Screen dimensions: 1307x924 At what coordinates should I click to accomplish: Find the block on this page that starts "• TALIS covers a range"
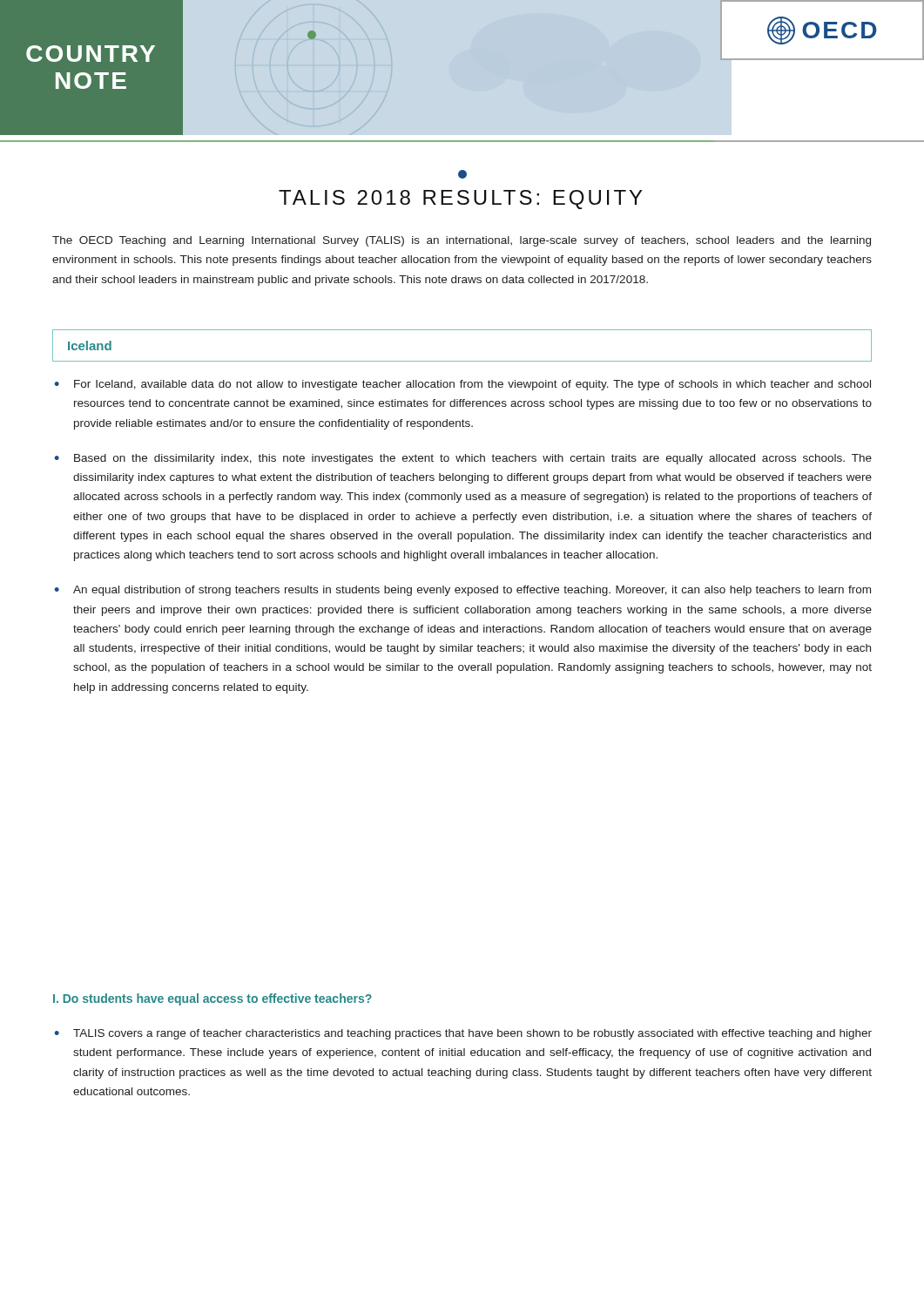click(x=463, y=1061)
